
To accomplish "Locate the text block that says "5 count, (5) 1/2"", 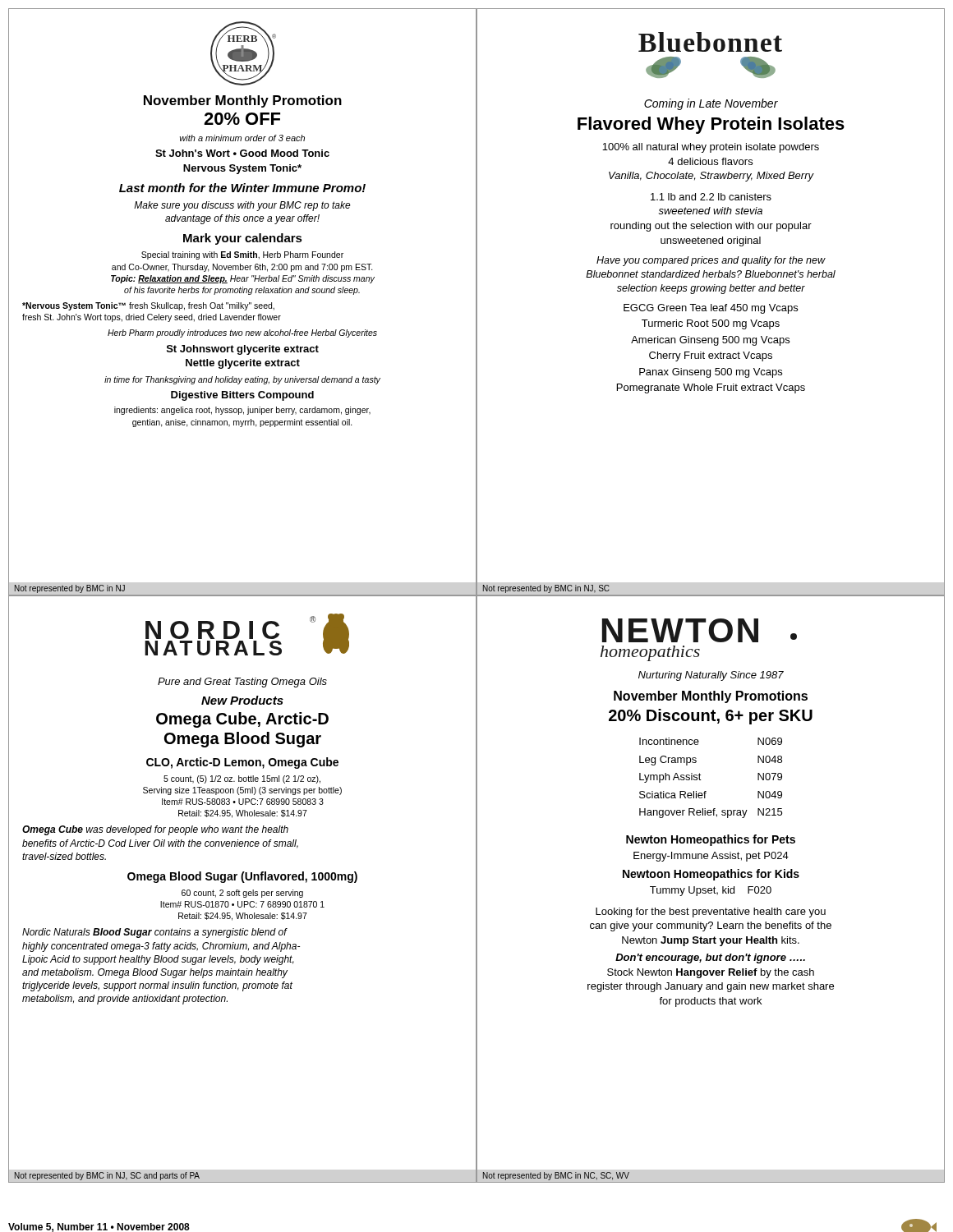I will [242, 796].
